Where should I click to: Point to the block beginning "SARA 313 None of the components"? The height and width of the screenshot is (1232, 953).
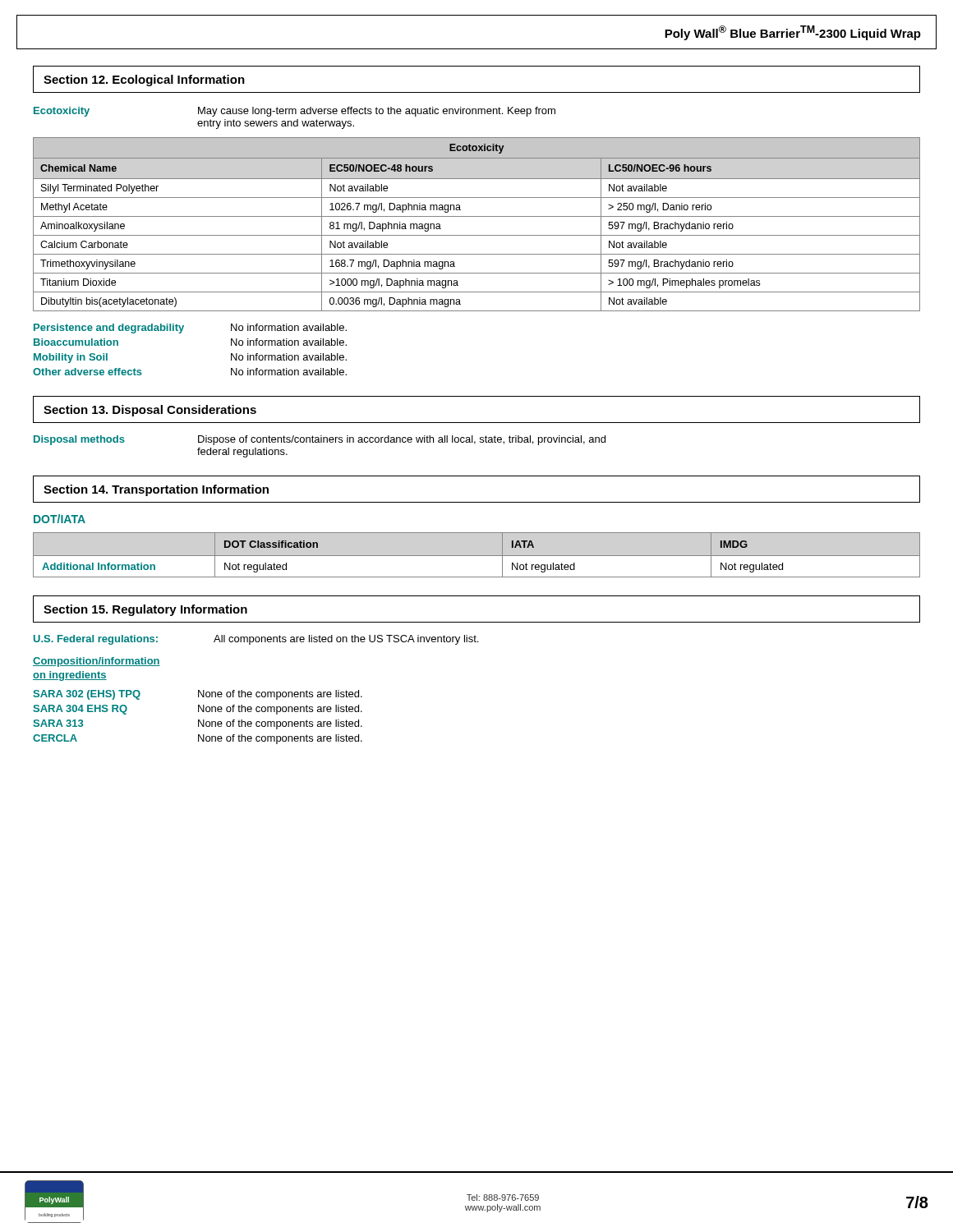click(x=198, y=723)
